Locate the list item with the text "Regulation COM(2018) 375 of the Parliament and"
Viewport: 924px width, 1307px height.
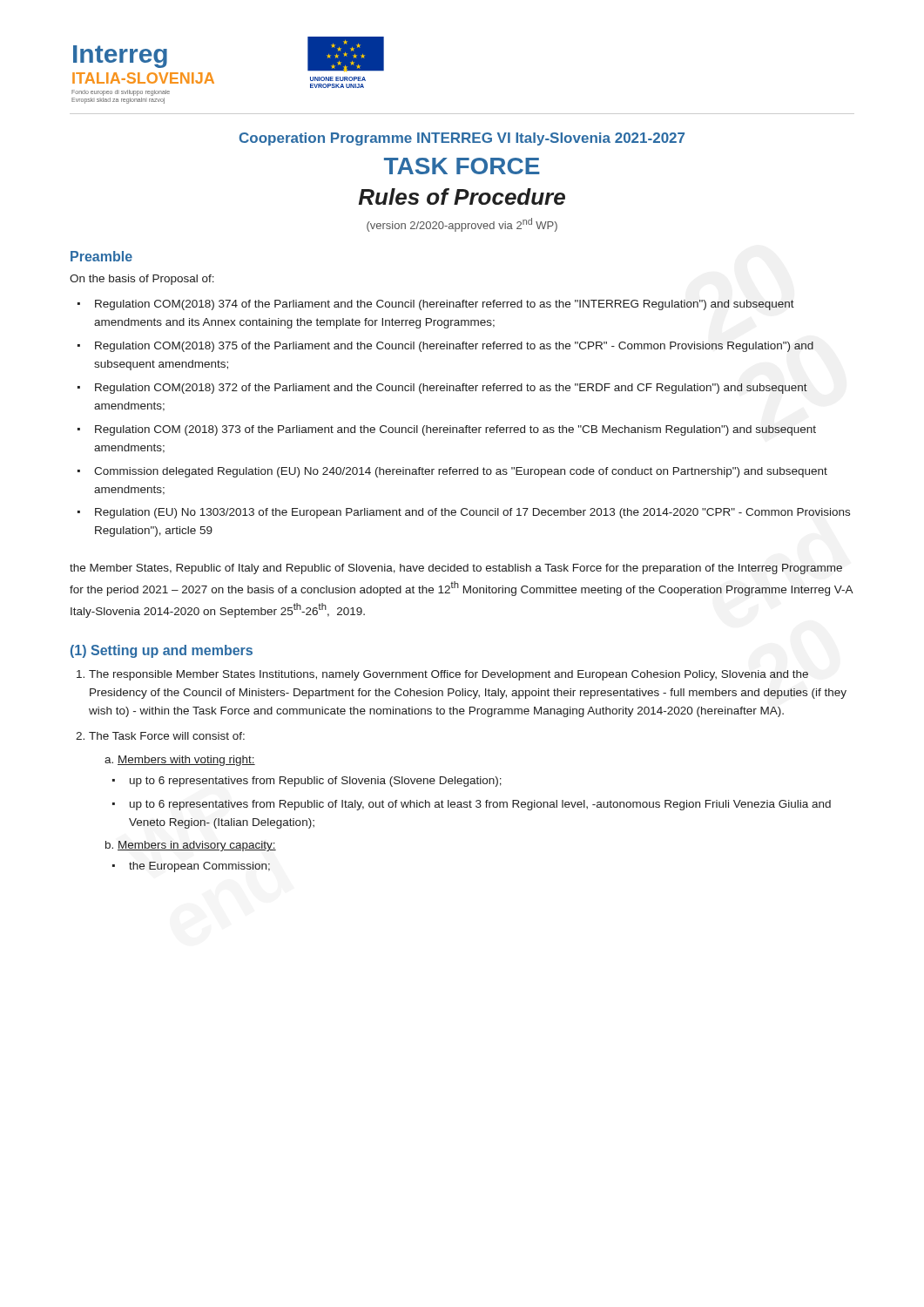click(x=454, y=355)
